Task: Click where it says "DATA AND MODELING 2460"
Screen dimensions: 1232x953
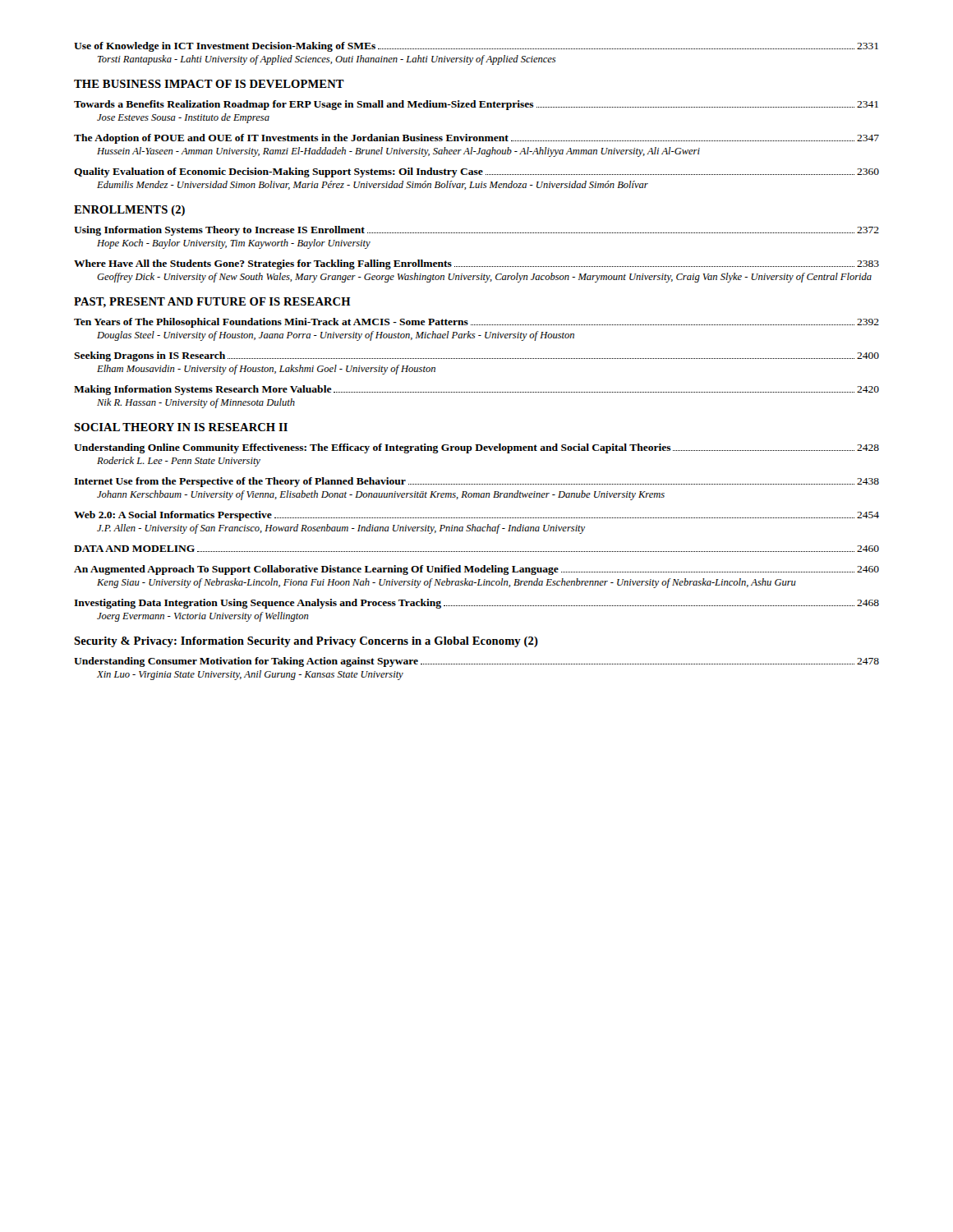Action: 476,549
